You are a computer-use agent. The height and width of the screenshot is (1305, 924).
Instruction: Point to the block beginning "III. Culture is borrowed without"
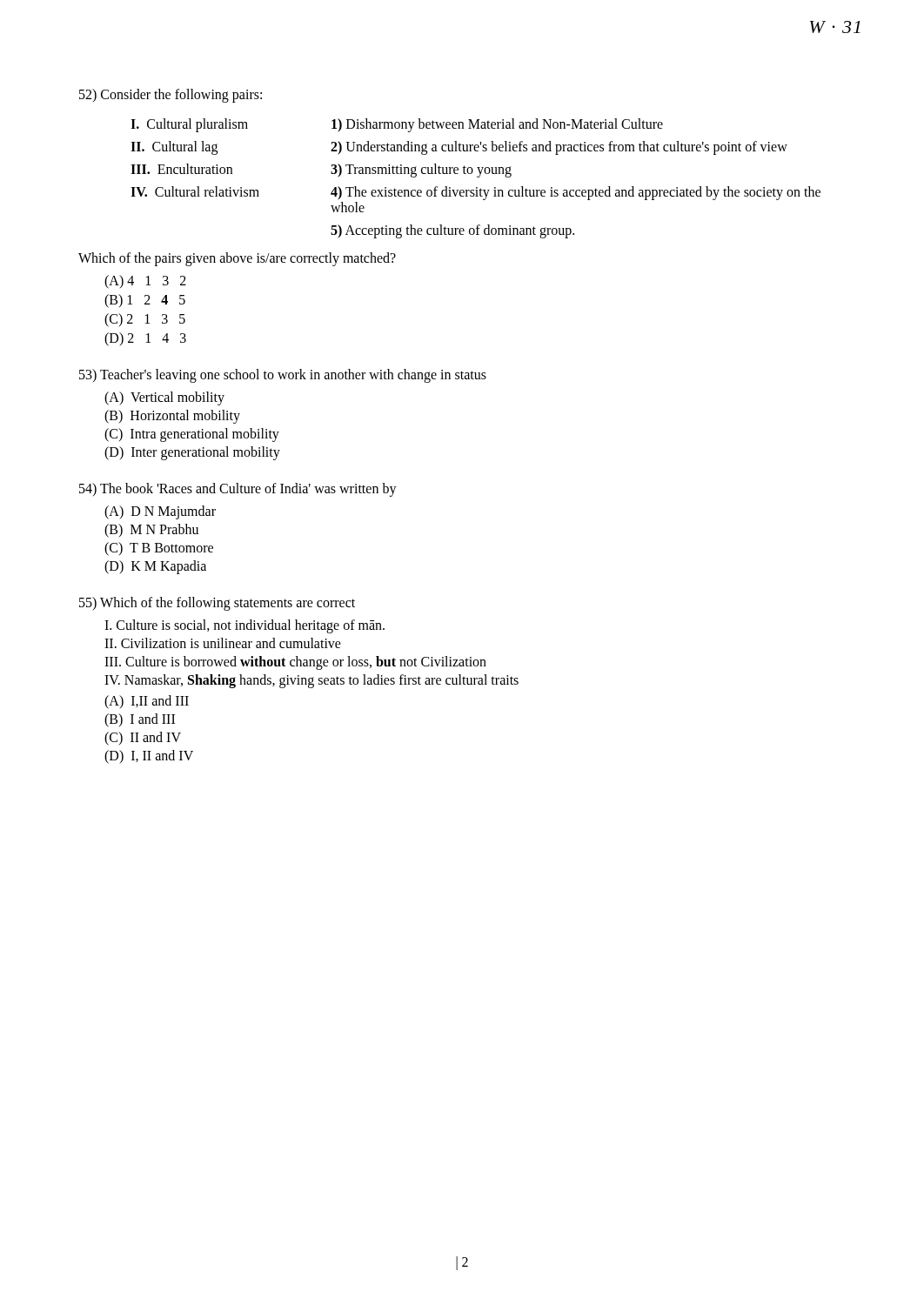tap(295, 662)
